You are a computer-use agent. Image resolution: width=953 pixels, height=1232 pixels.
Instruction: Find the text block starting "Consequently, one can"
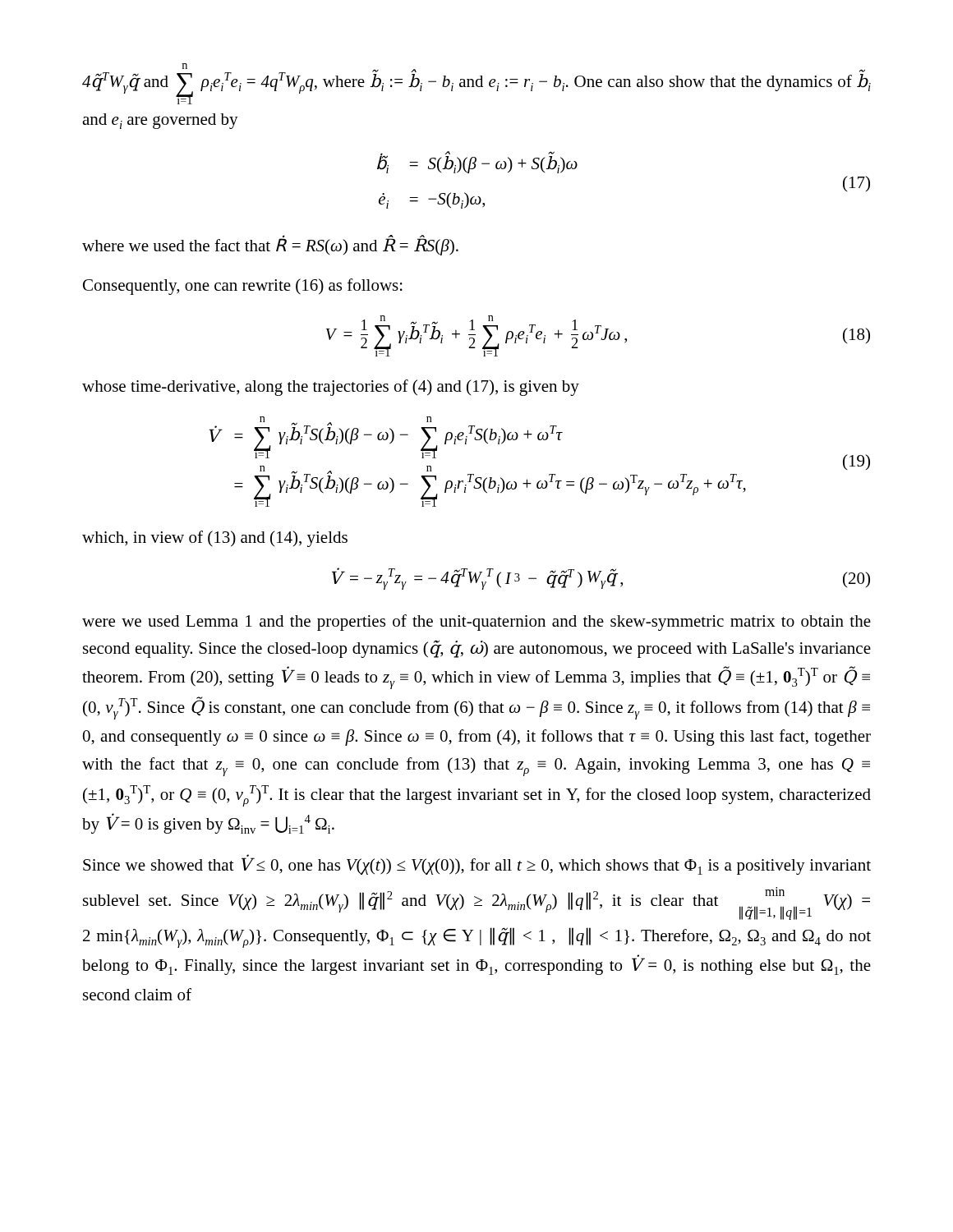point(243,285)
